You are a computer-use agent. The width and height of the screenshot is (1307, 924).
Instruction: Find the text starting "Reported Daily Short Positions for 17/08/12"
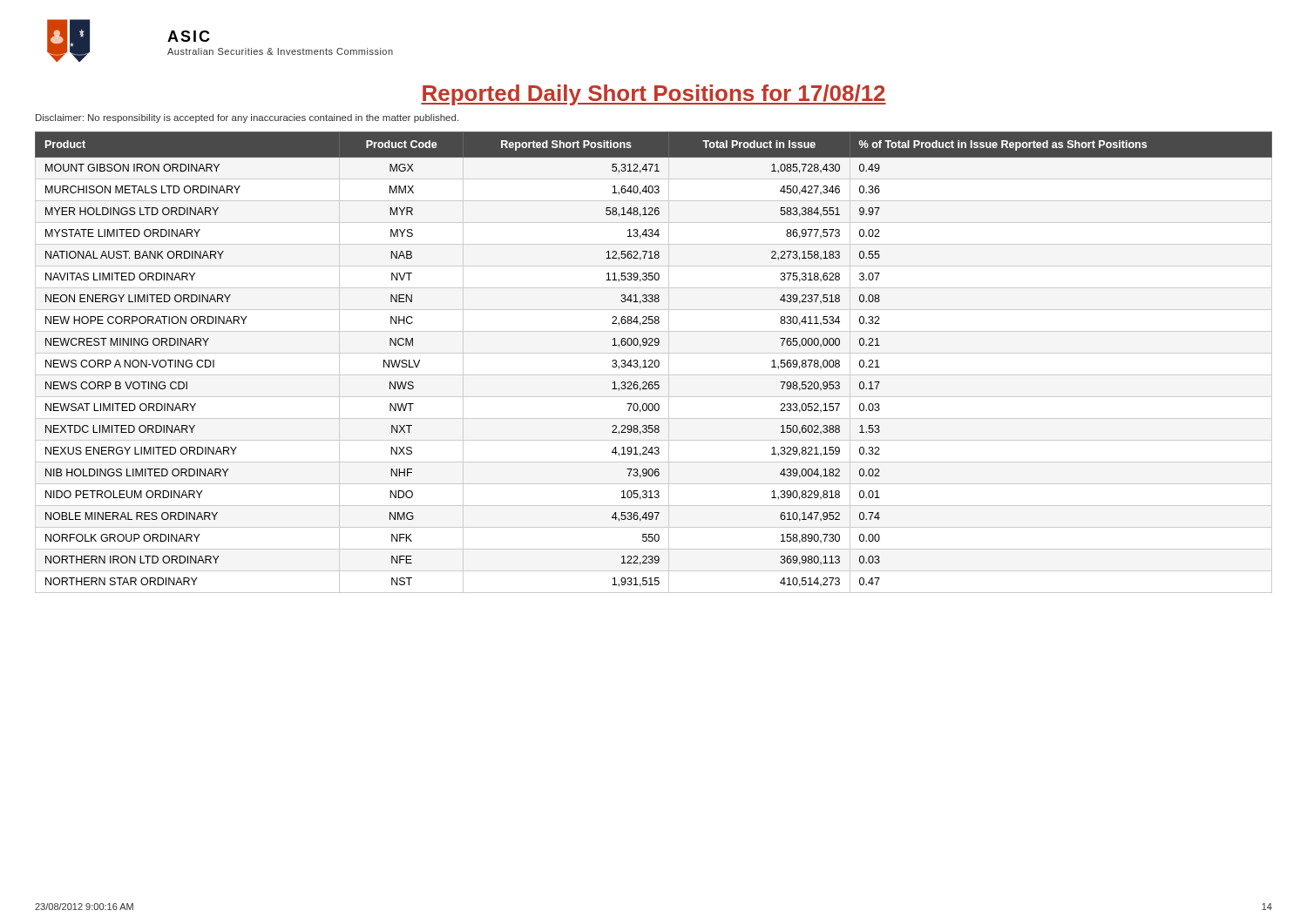(654, 93)
